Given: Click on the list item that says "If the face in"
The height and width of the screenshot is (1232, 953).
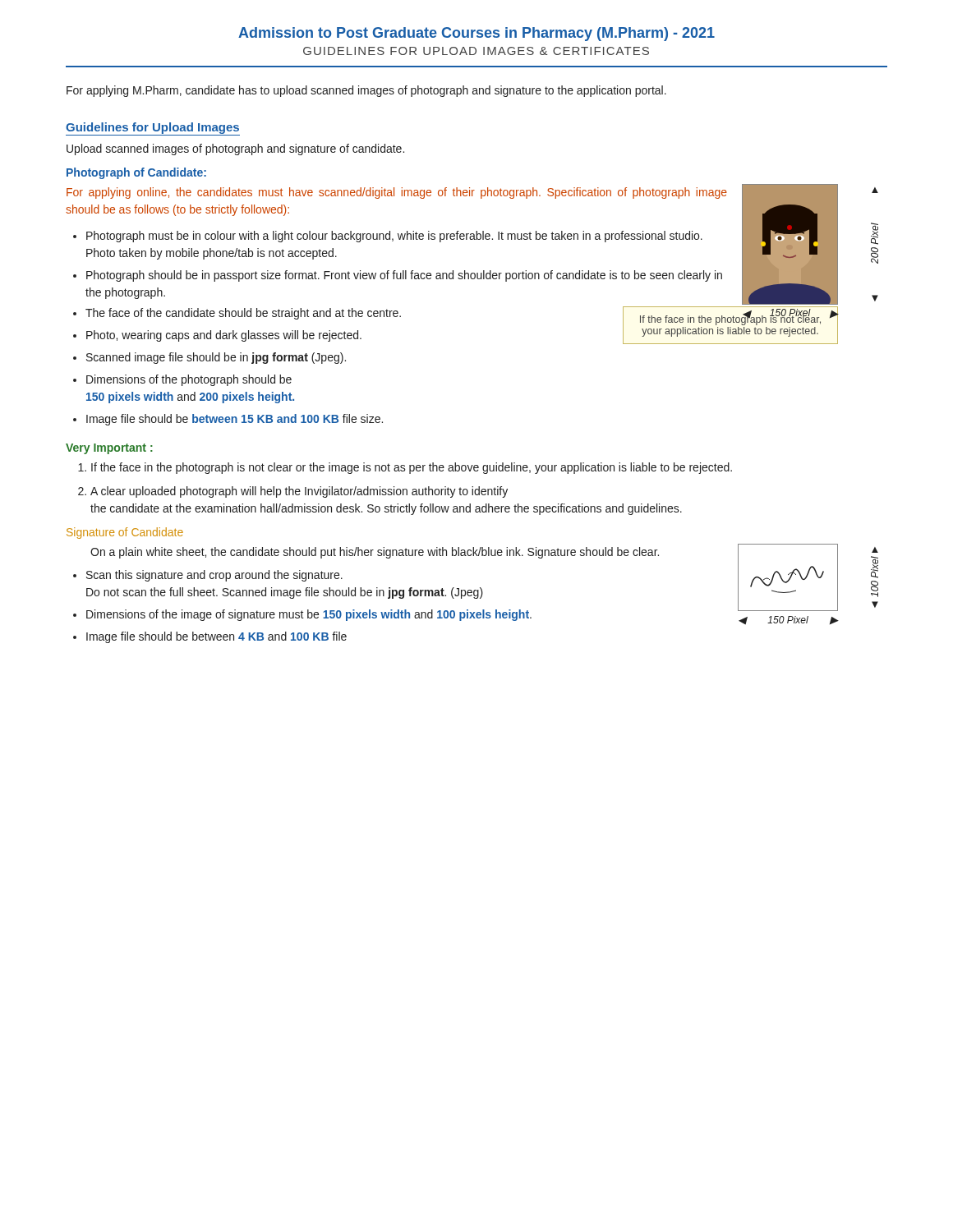Looking at the screenshot, I should 412,467.
